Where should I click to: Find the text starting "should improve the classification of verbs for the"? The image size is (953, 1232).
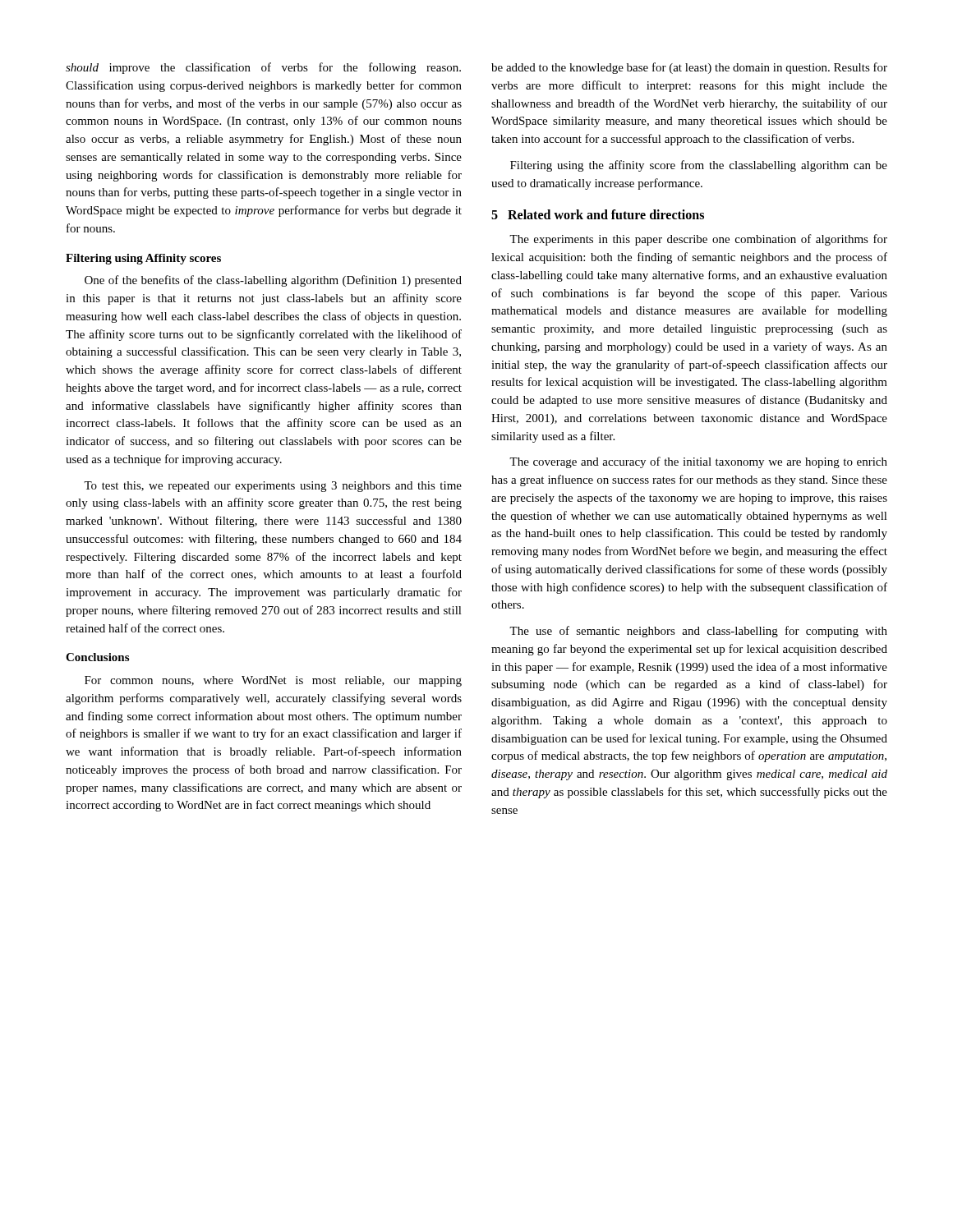point(264,148)
